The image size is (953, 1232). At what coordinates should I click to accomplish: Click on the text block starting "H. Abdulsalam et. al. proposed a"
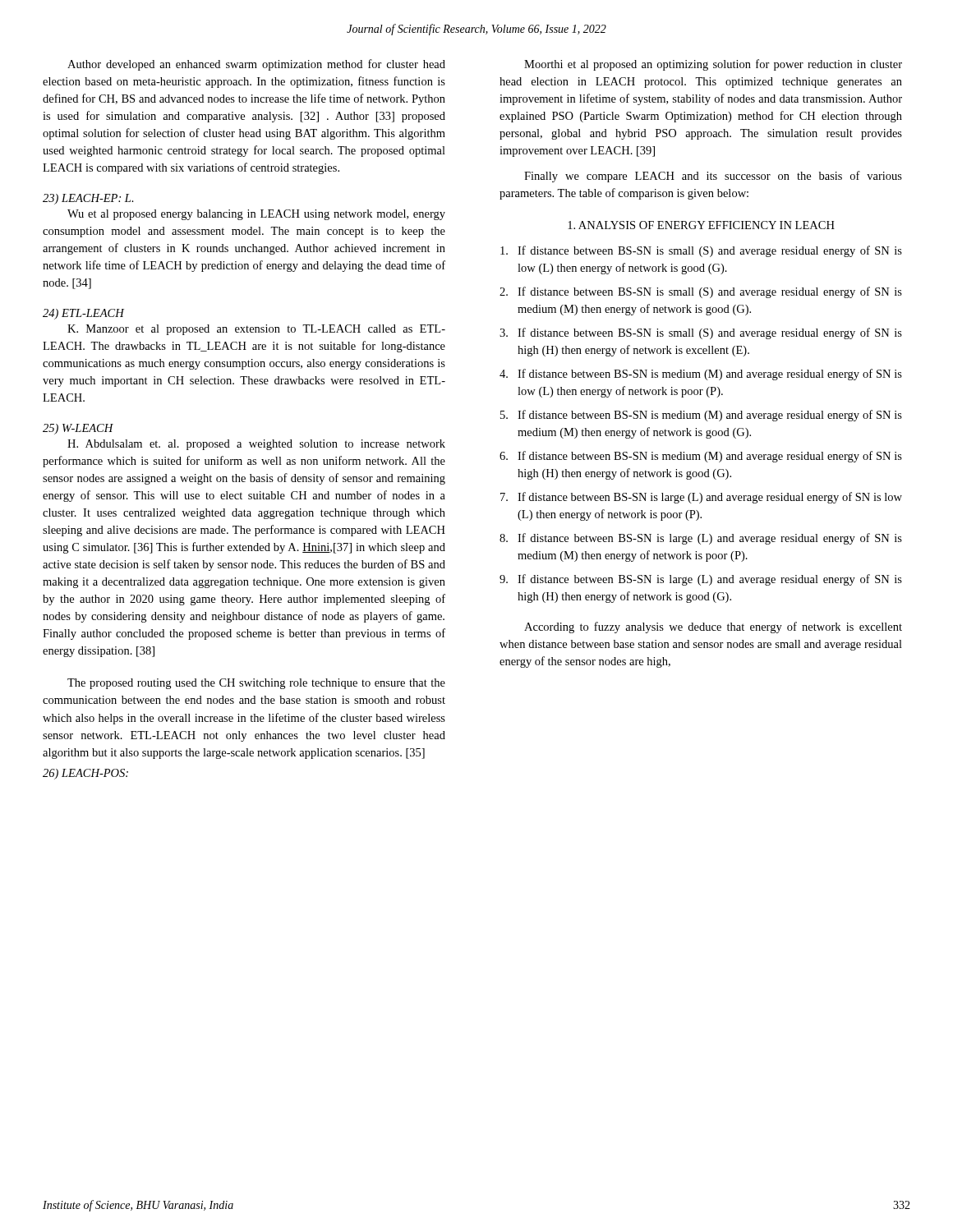pyautogui.click(x=244, y=548)
